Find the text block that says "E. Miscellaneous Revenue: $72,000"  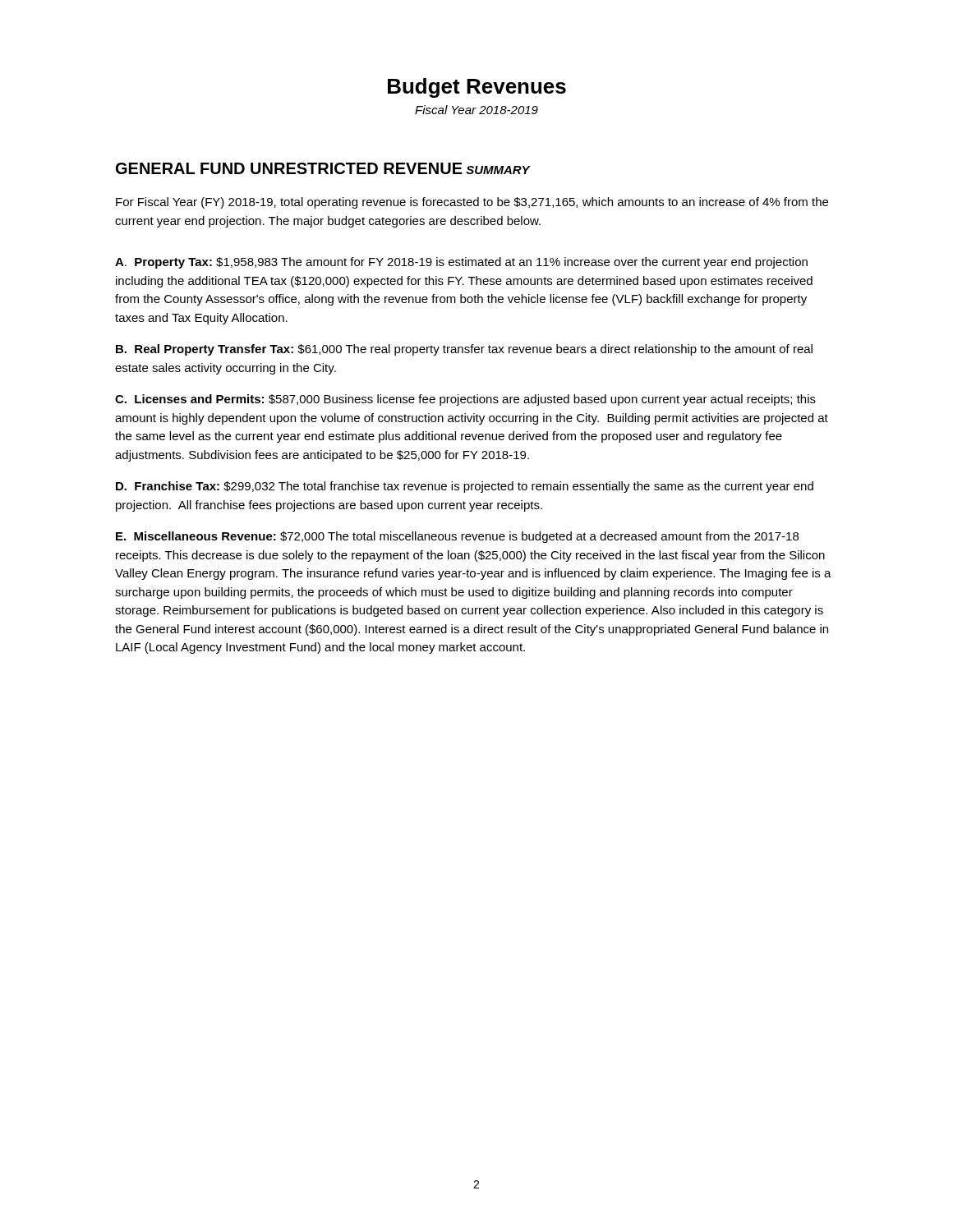point(473,591)
